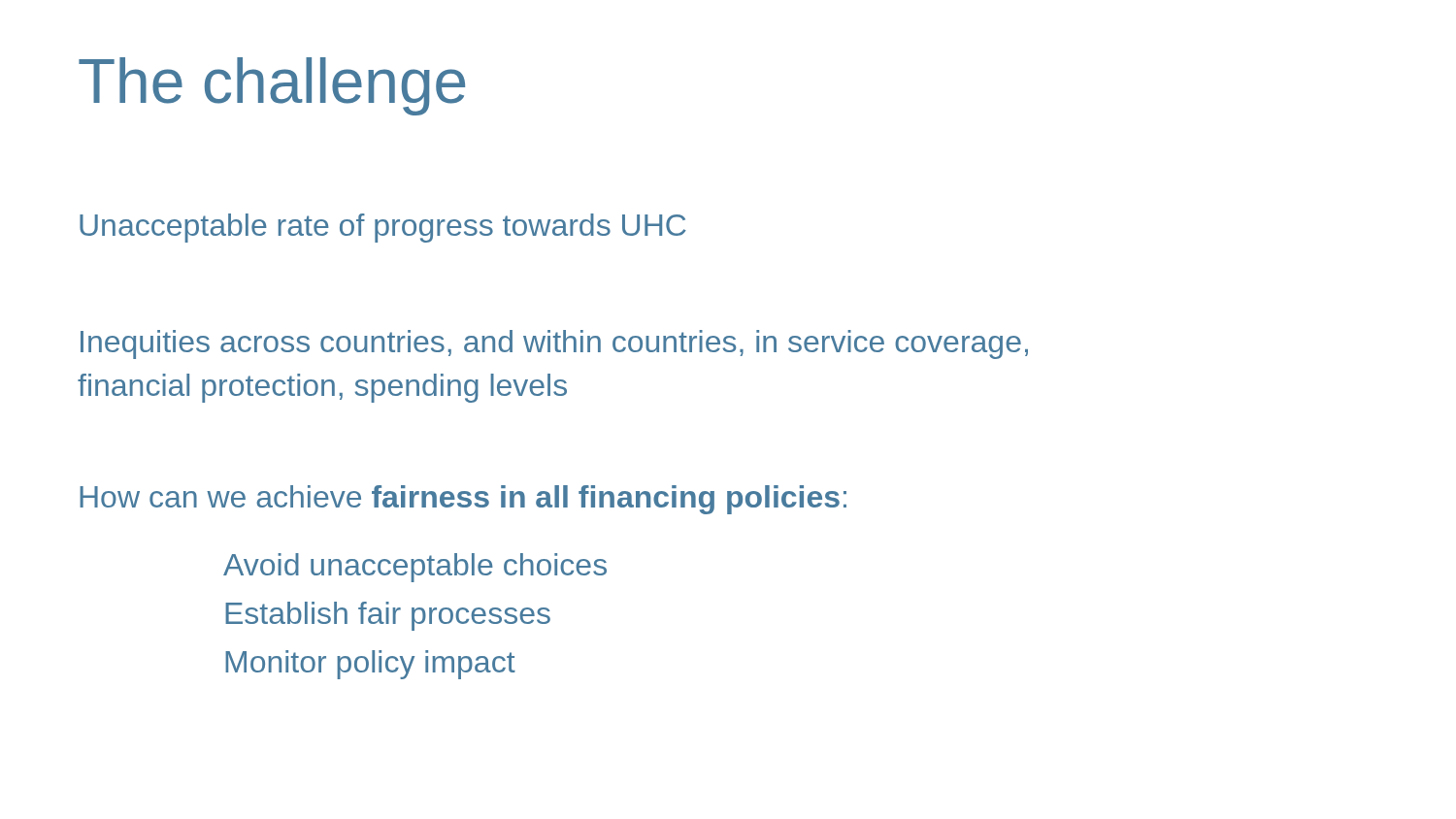Point to the block starting "Inequities across countries, and within countries, in service"
Viewport: 1456px width, 819px height.
coord(554,363)
